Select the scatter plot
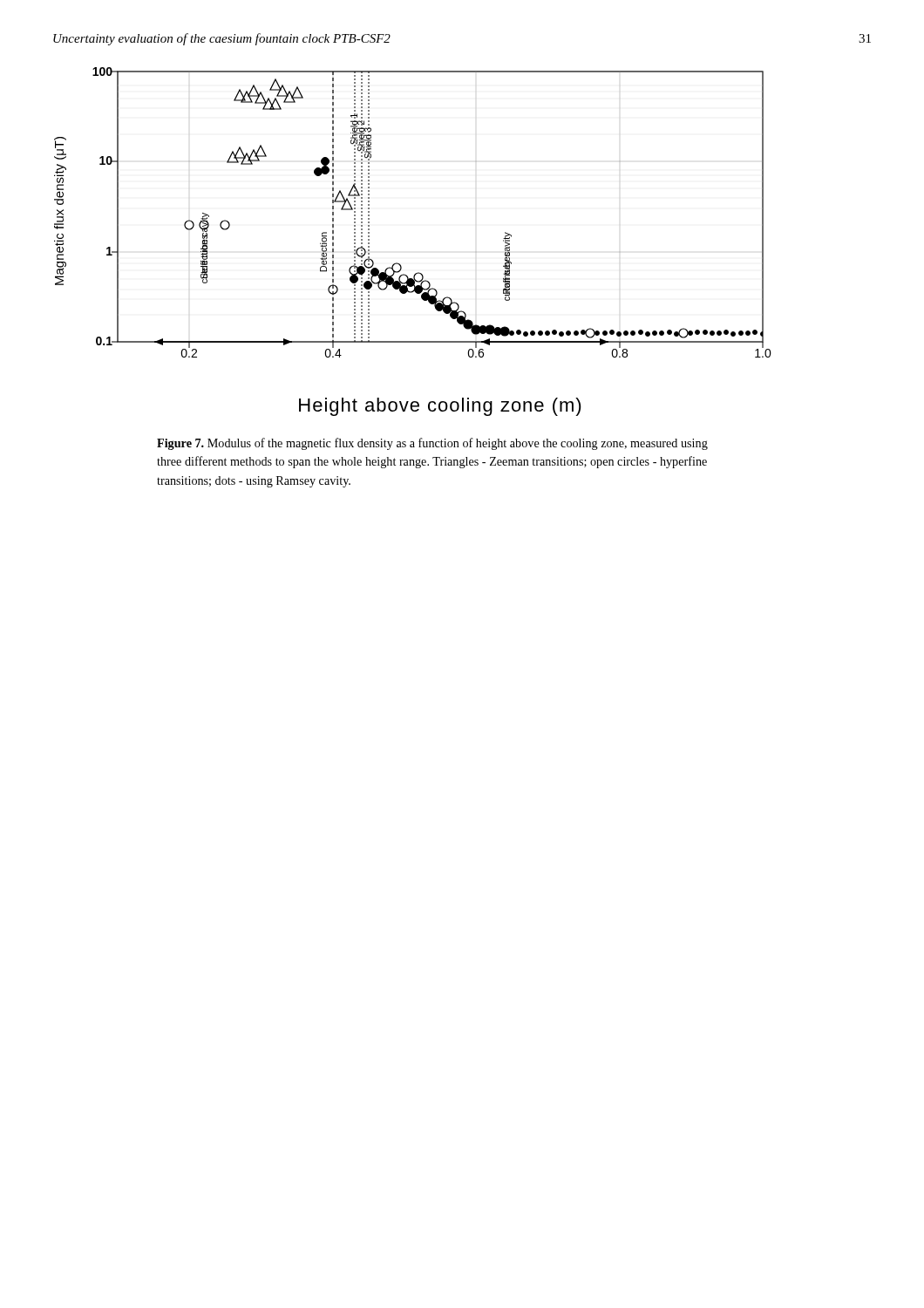 pos(427,246)
